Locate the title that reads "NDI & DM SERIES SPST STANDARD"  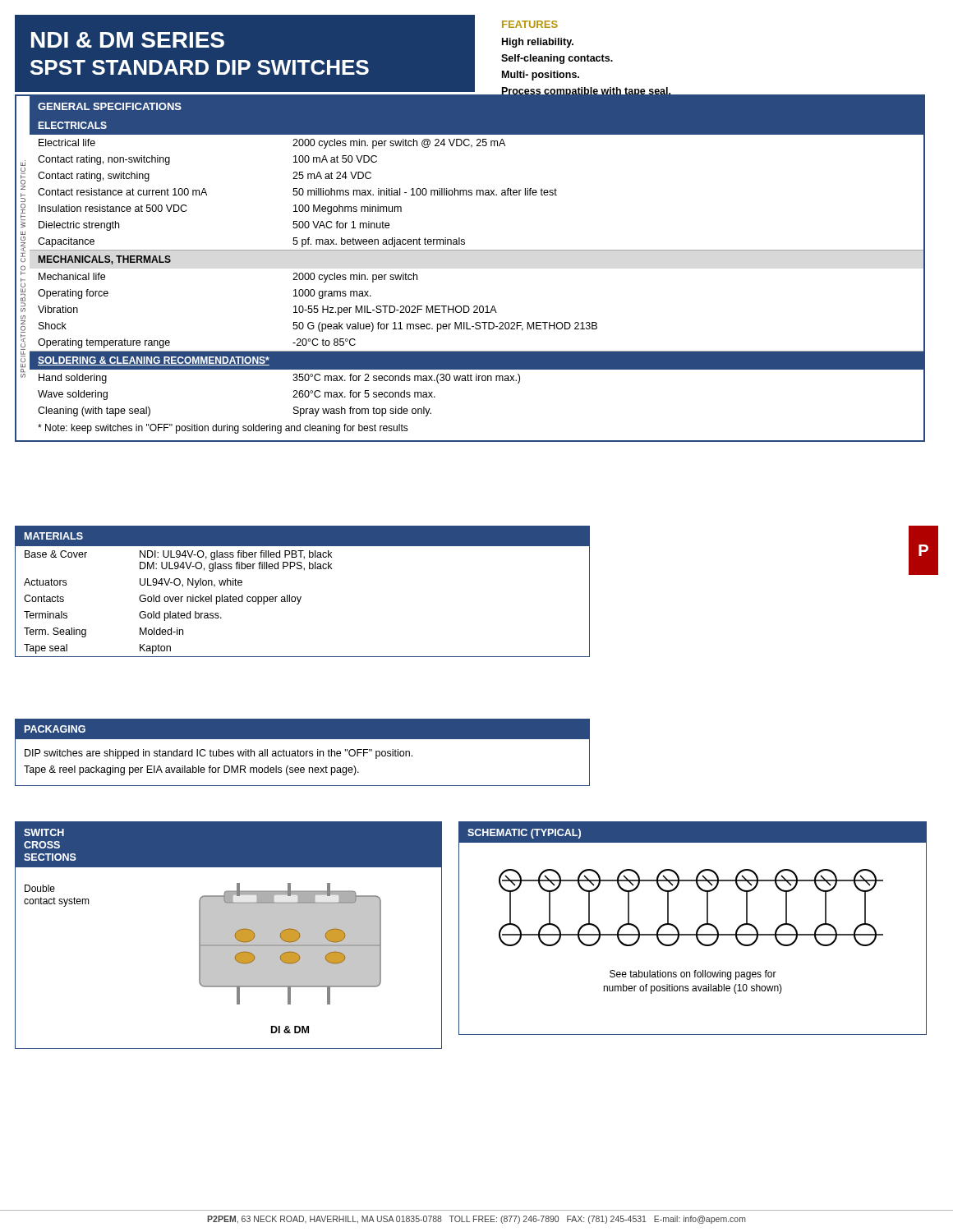point(245,53)
